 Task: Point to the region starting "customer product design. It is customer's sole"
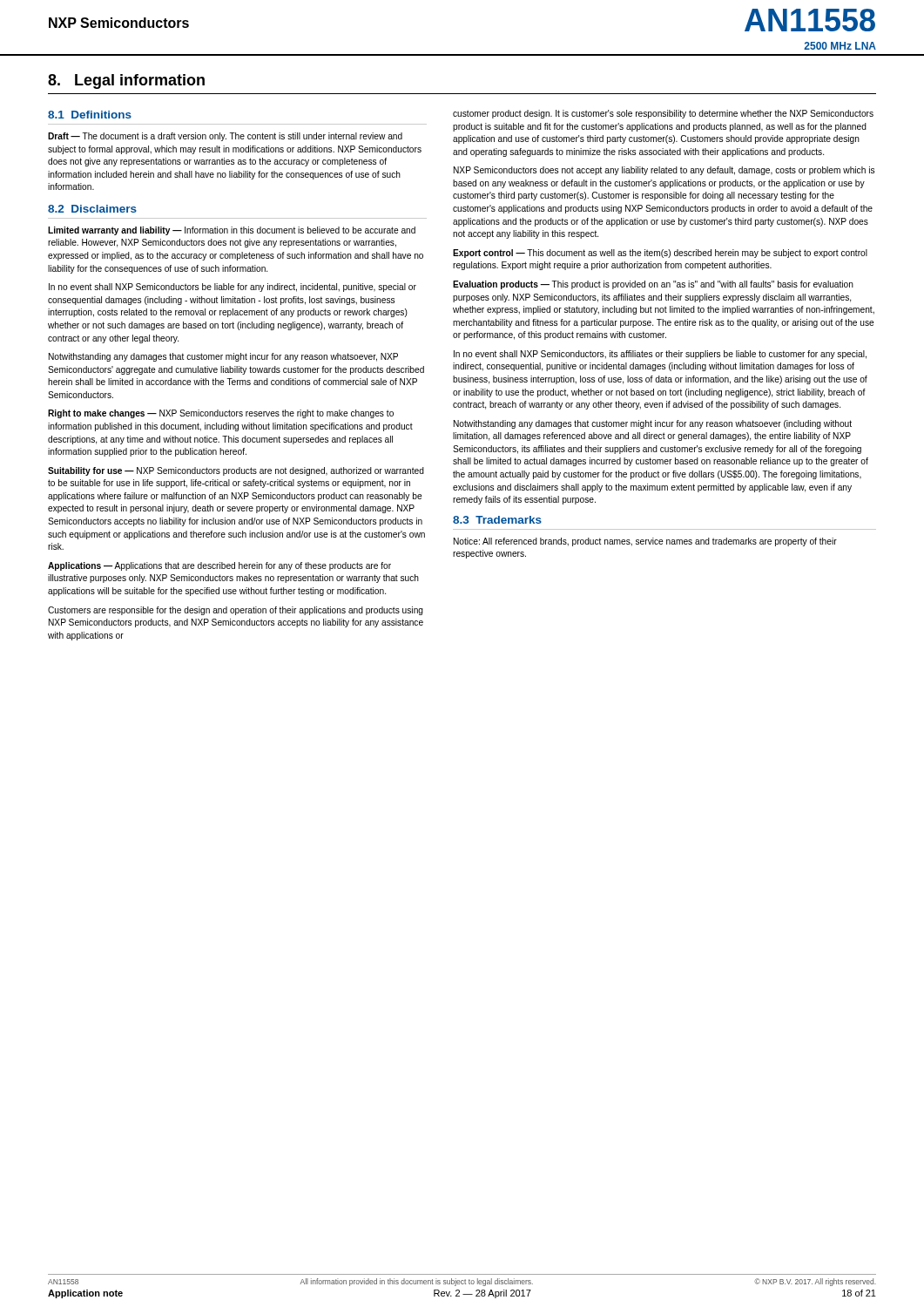[x=664, y=307]
